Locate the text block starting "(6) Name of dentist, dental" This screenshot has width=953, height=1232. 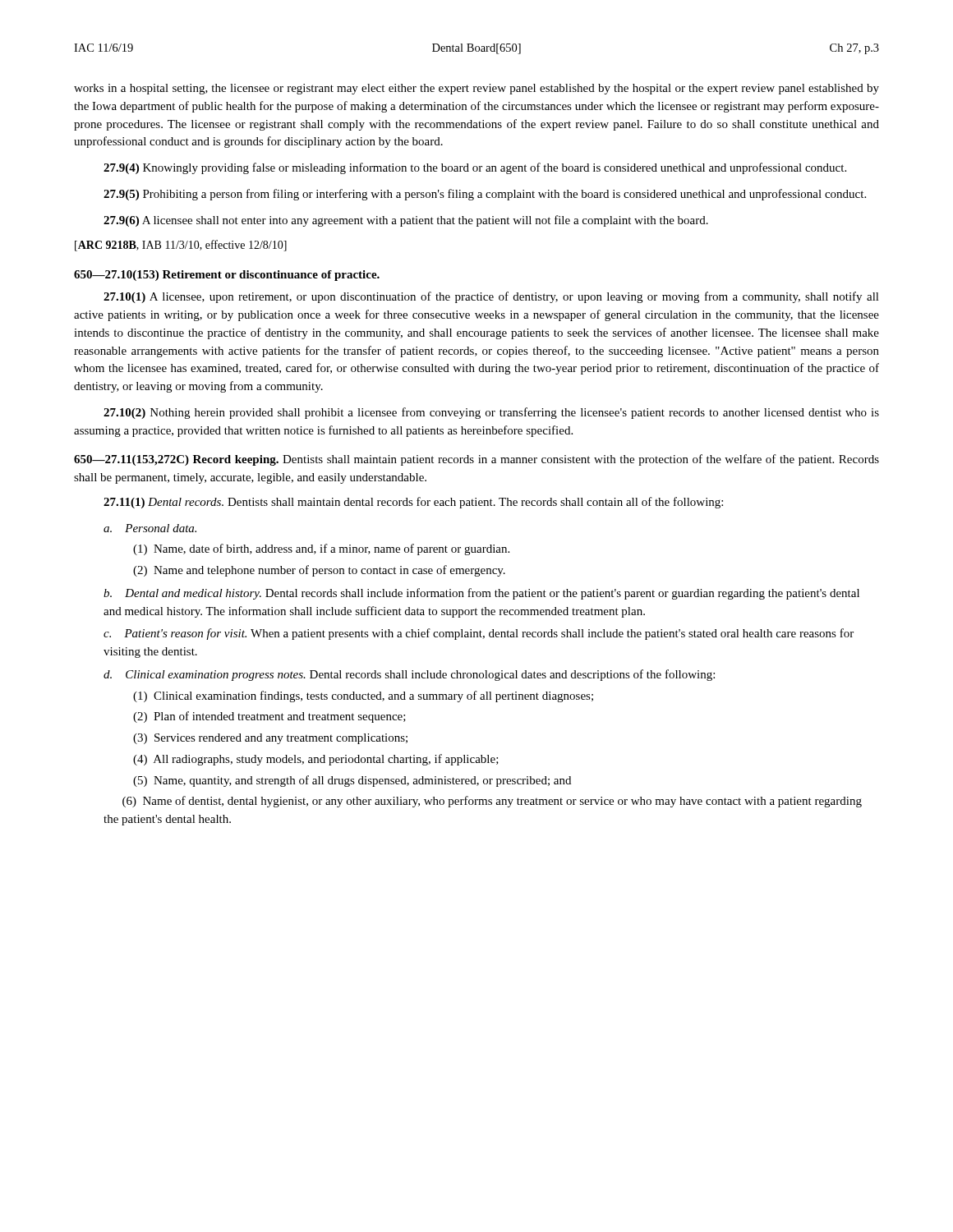point(483,810)
